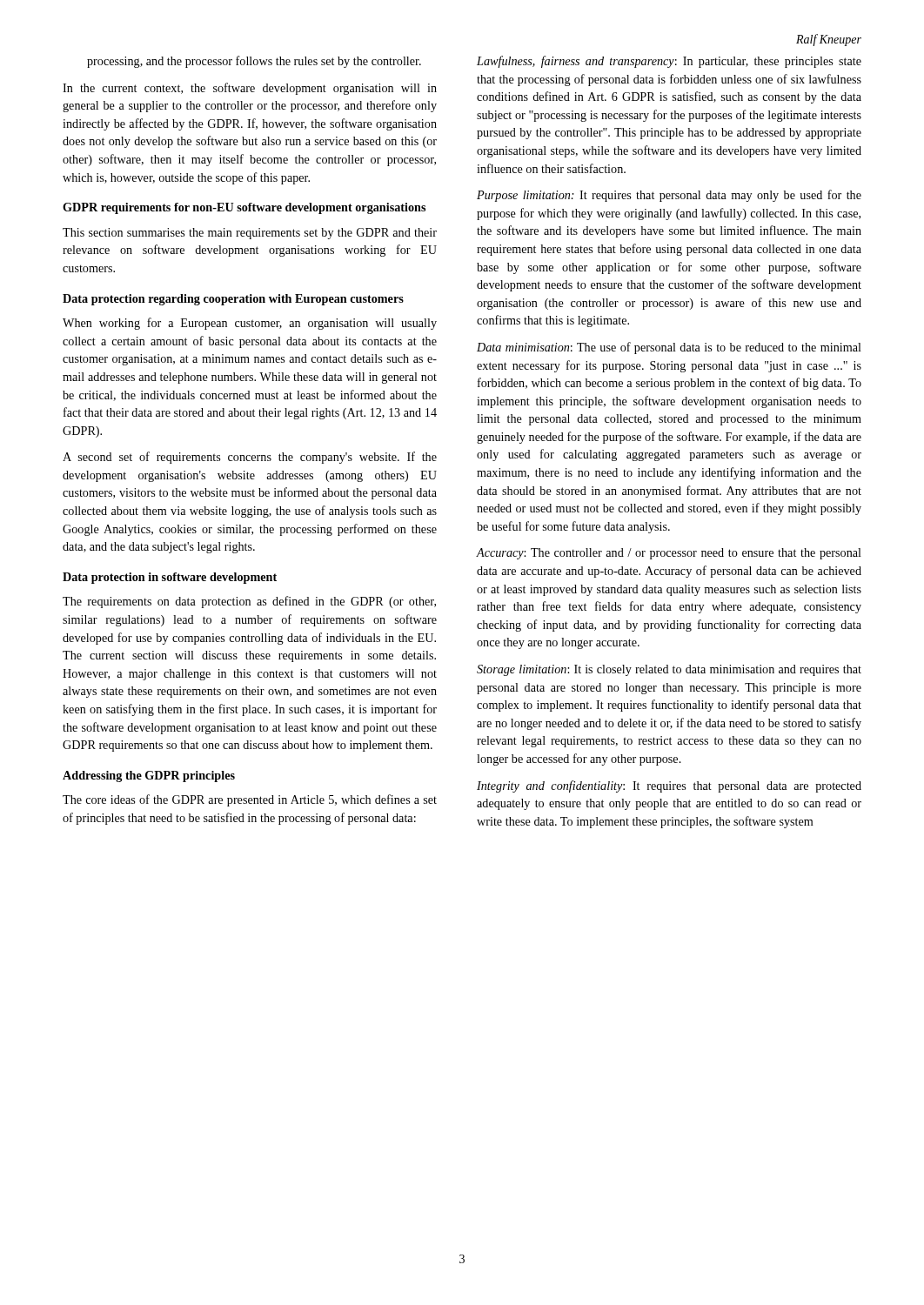Locate the section header that reads "GDPR requirements for"

(x=244, y=207)
